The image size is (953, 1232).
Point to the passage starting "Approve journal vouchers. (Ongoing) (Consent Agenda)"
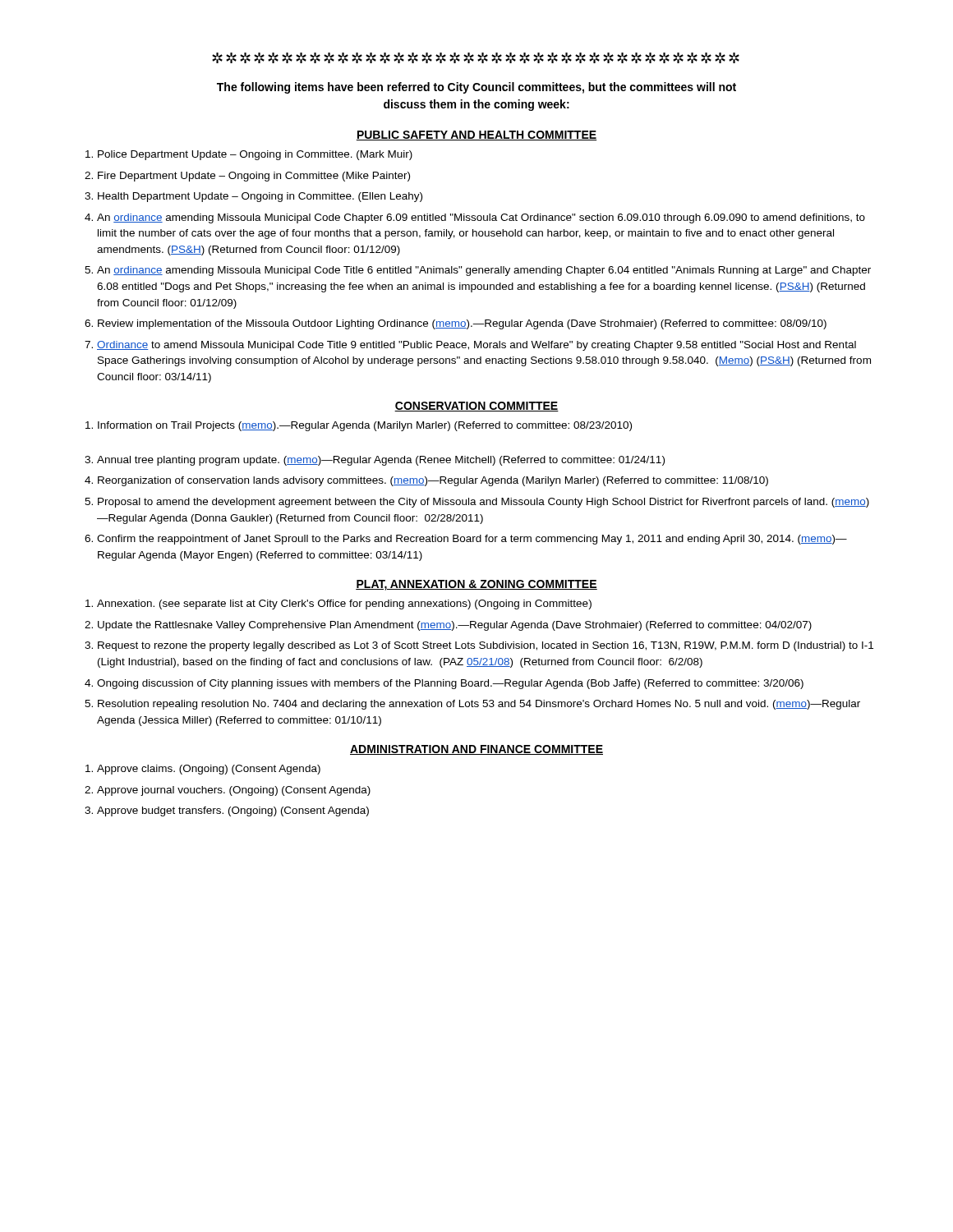234,789
